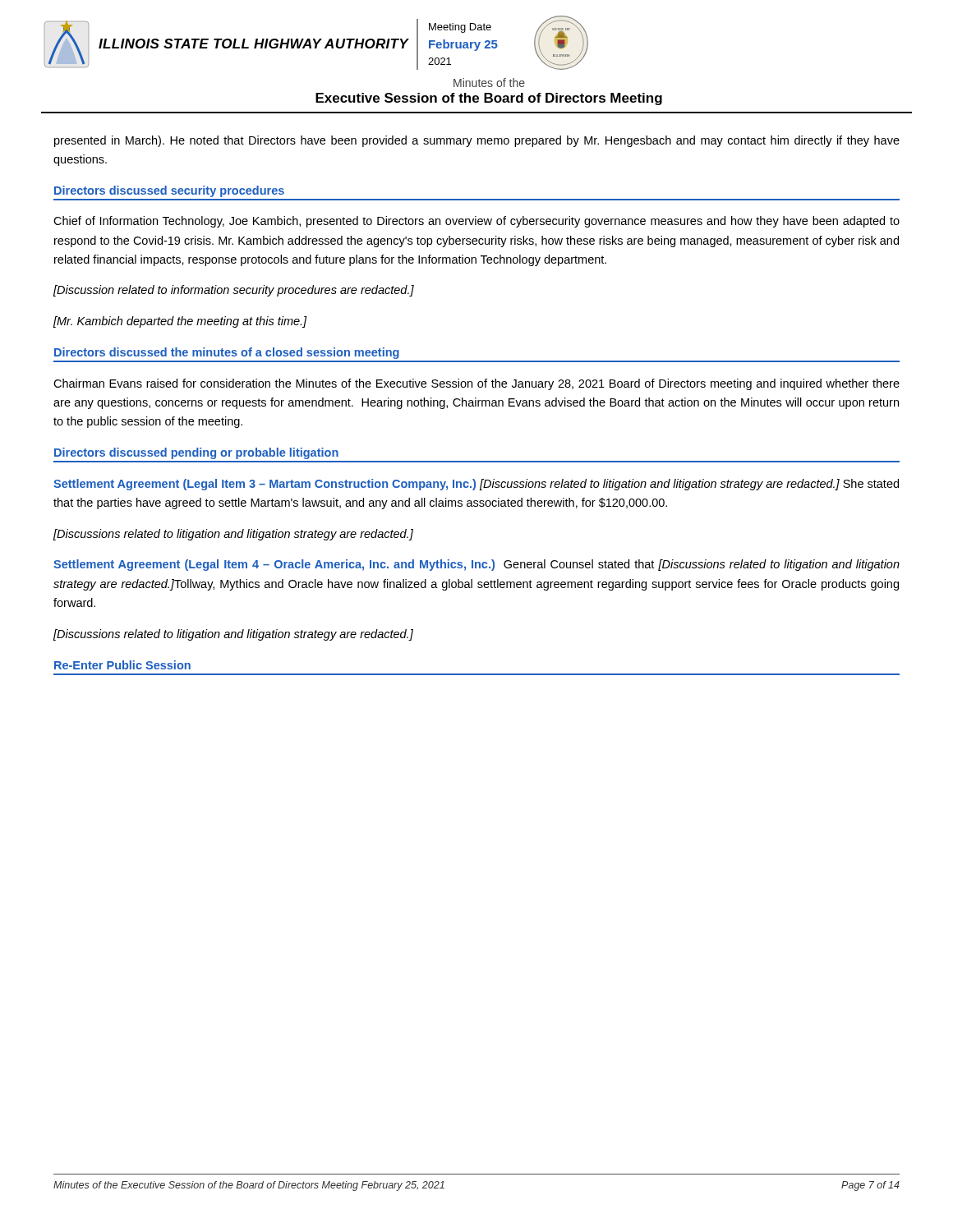Select the section header that reads "Directors discussed security procedures"
This screenshot has height=1232, width=953.
[x=476, y=192]
